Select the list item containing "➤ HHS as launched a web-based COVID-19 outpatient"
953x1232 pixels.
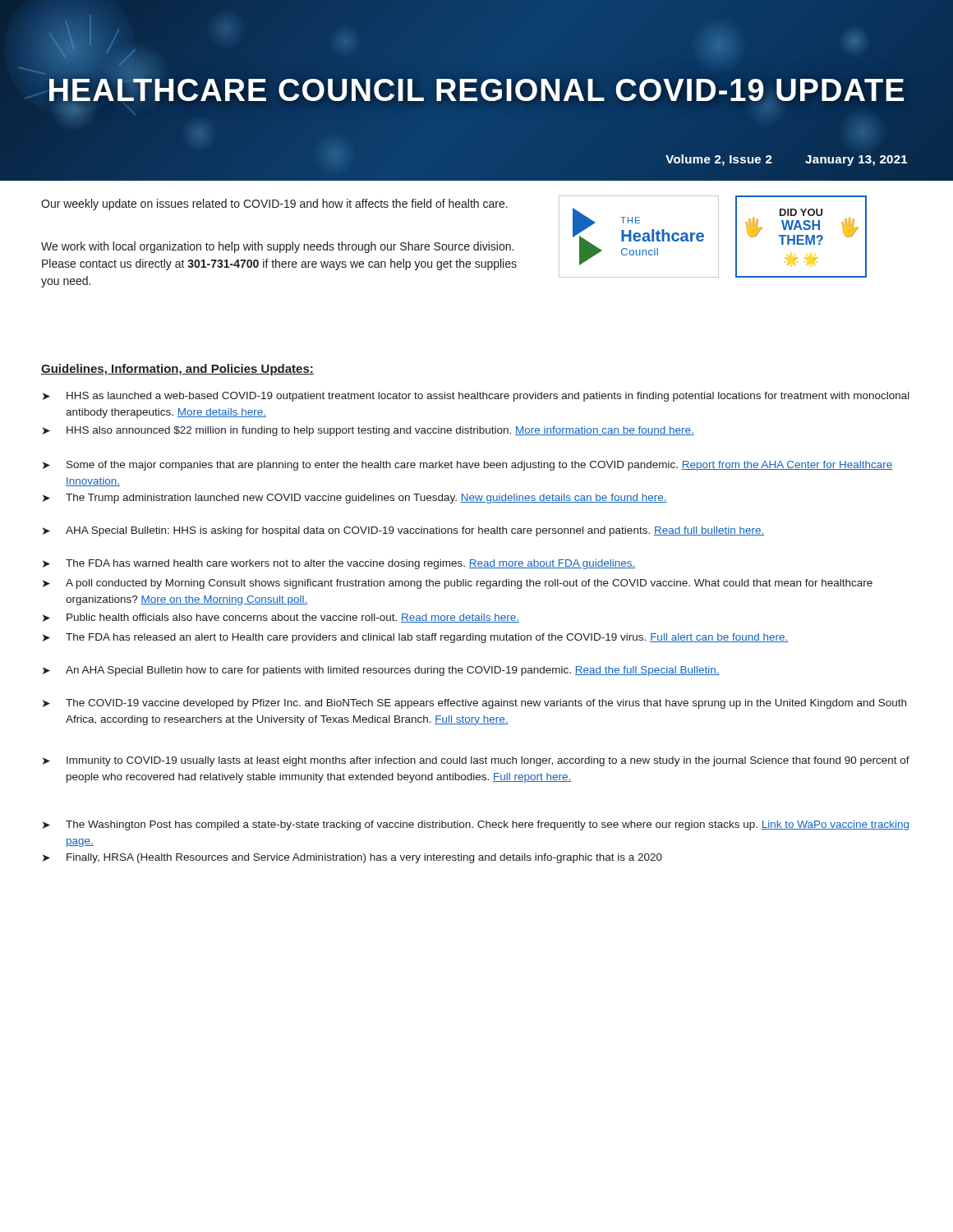coord(485,404)
